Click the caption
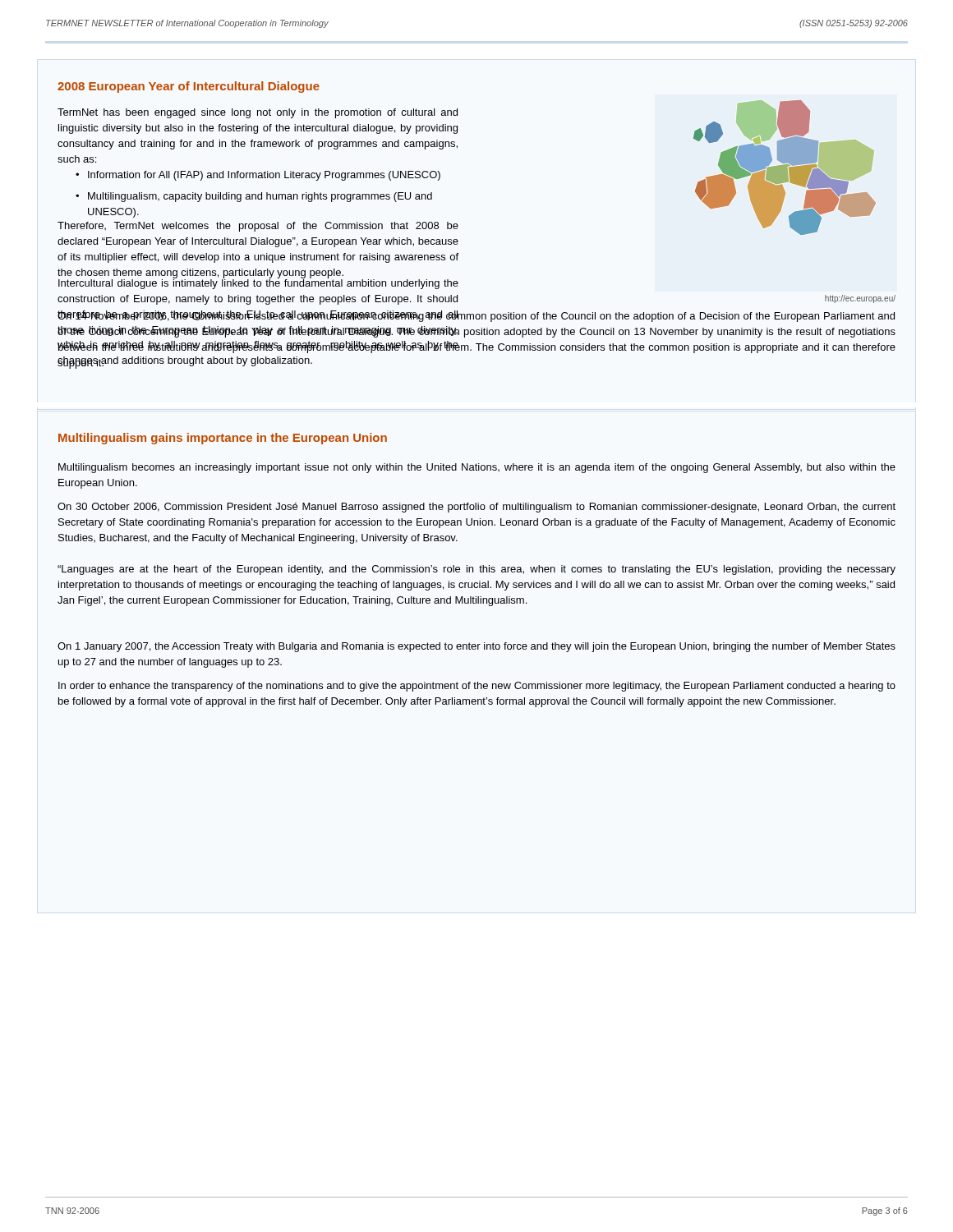The image size is (953, 1232). click(x=860, y=299)
